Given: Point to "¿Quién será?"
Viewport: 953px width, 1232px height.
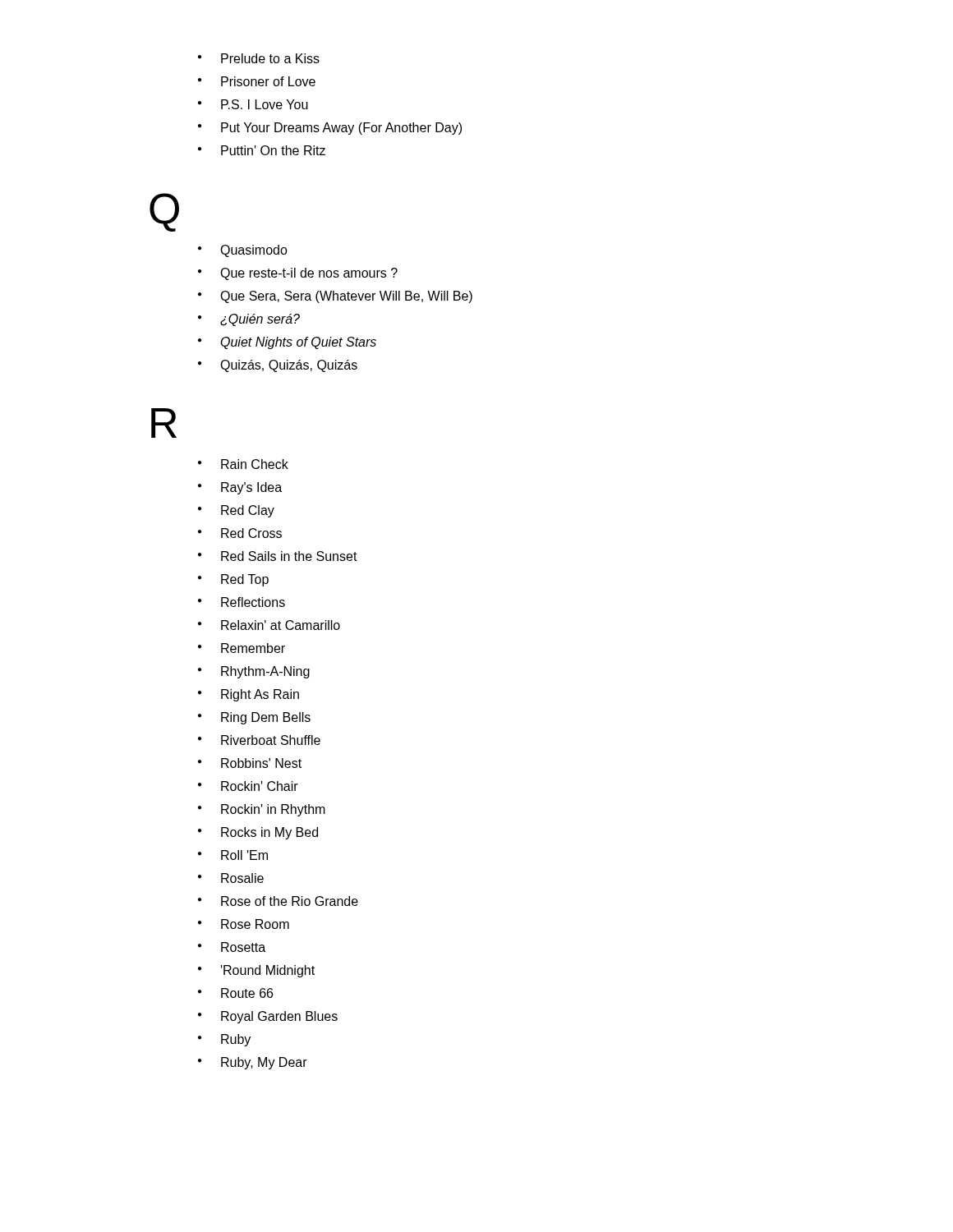Looking at the screenshot, I should click(249, 320).
